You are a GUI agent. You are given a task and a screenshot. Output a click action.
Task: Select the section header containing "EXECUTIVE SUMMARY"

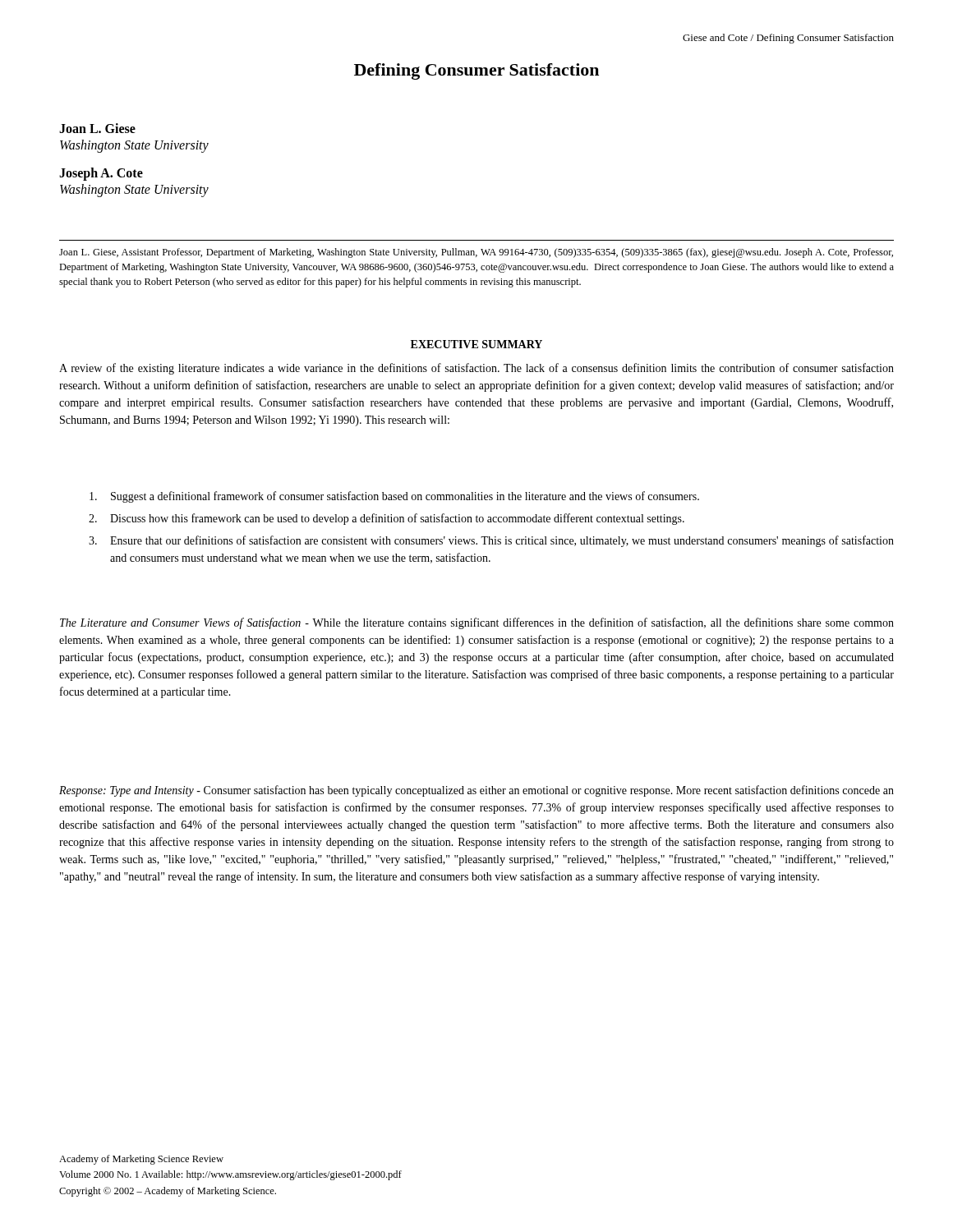[476, 345]
